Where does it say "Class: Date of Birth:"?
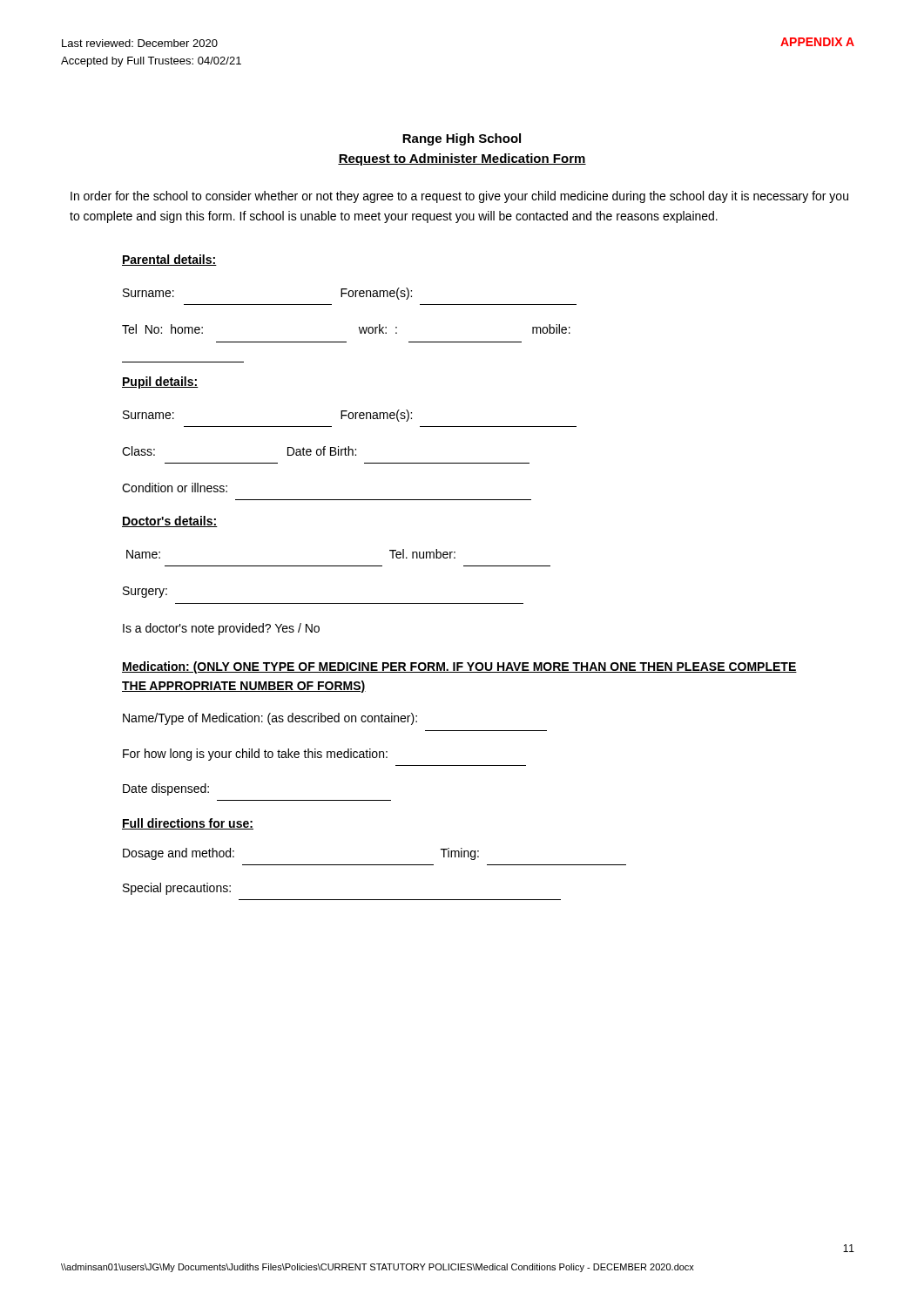Screen dimensions: 1307x924 tap(326, 452)
